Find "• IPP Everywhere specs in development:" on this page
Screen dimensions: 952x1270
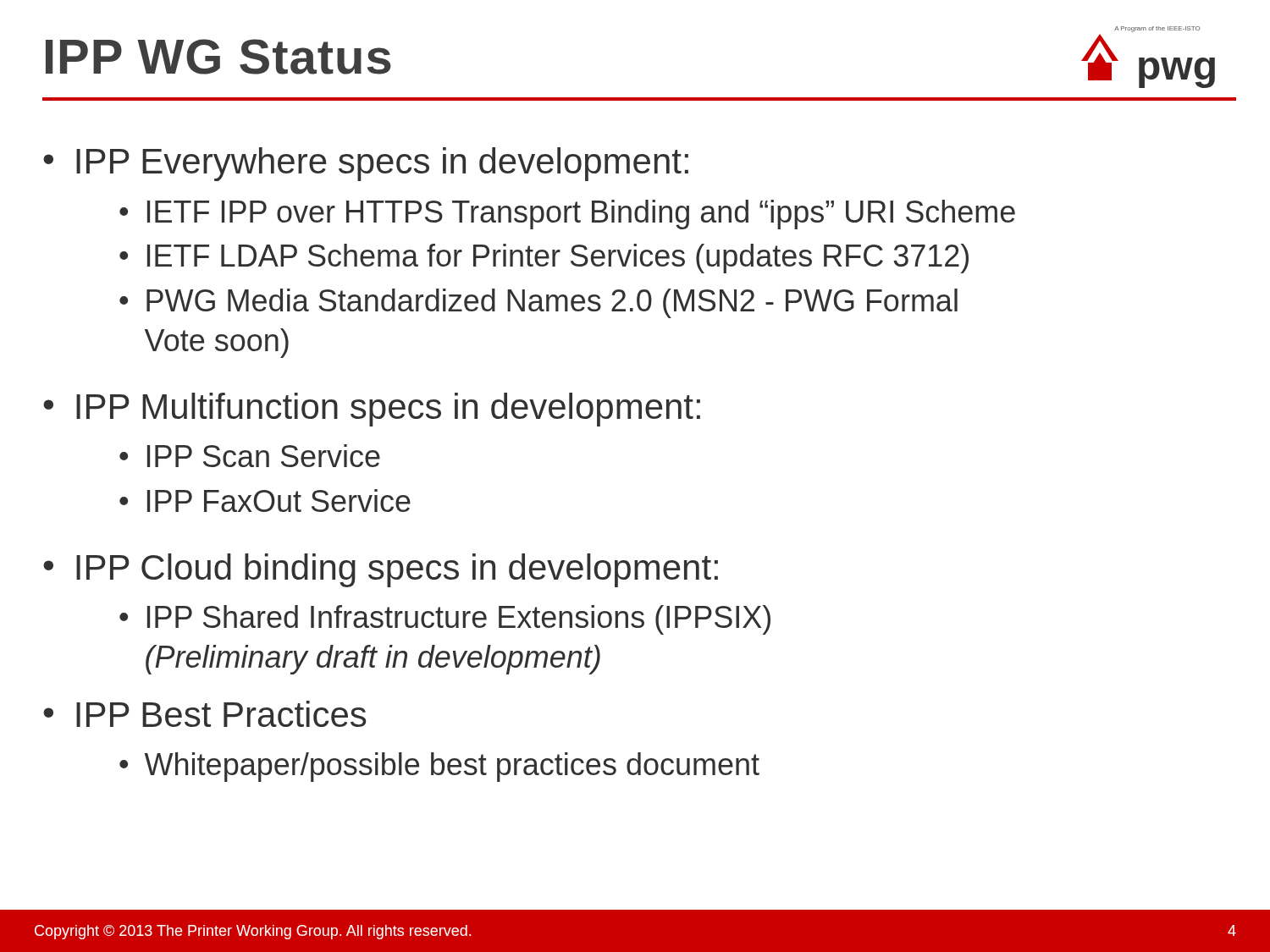[x=367, y=162]
